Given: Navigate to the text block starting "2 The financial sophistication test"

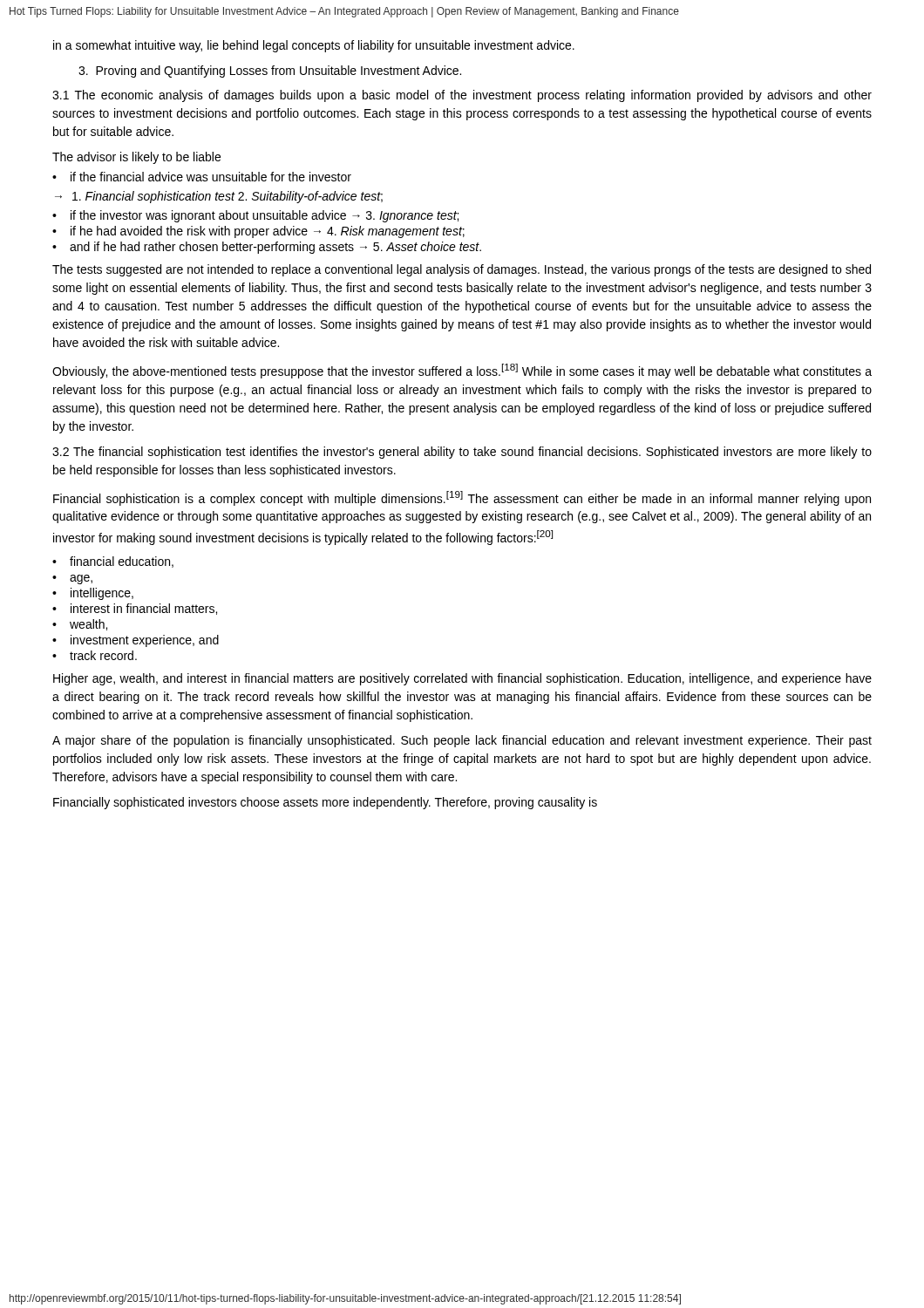Looking at the screenshot, I should coord(462,461).
